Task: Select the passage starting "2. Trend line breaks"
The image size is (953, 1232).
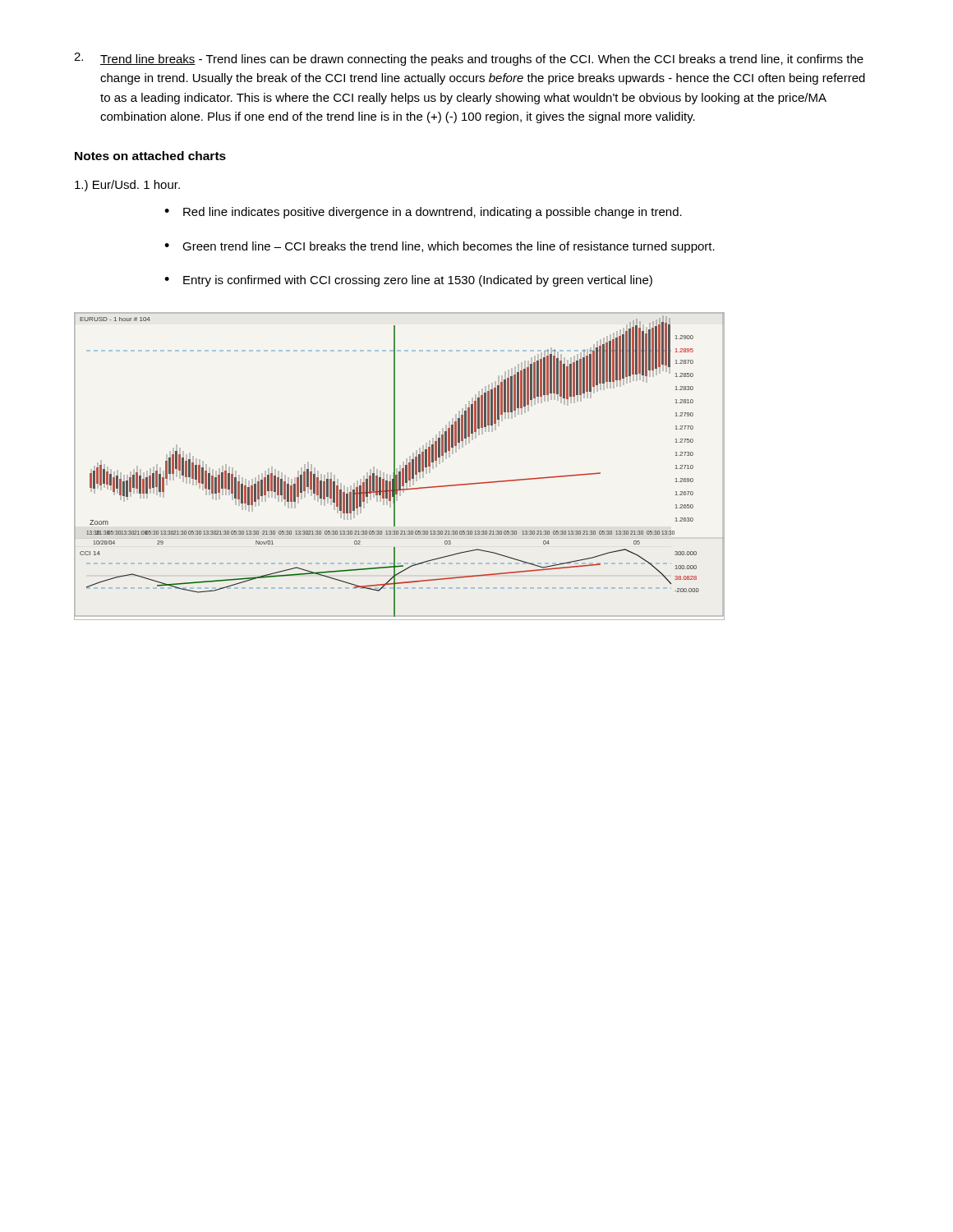Action: tap(476, 87)
